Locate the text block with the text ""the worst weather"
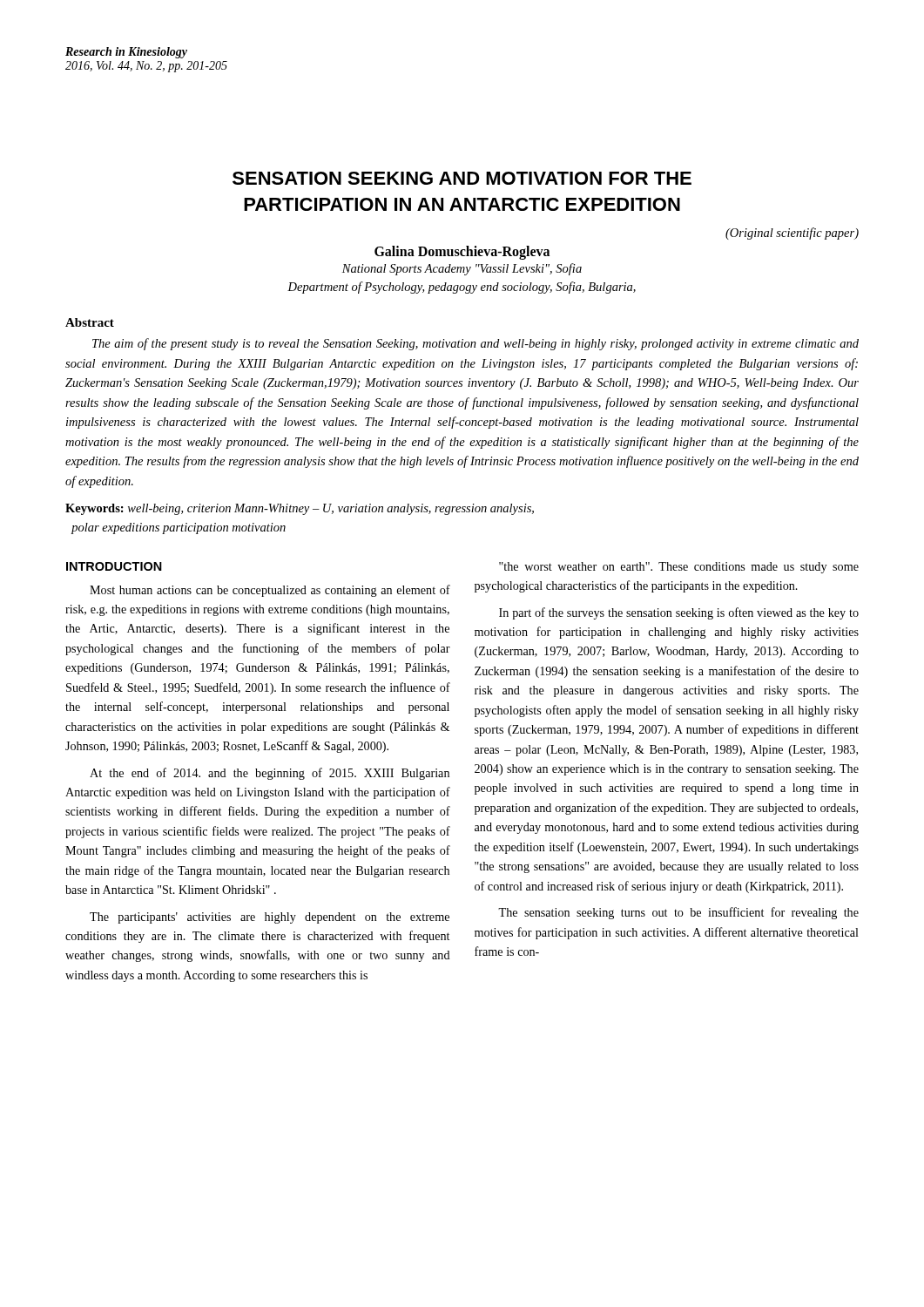 (x=666, y=759)
